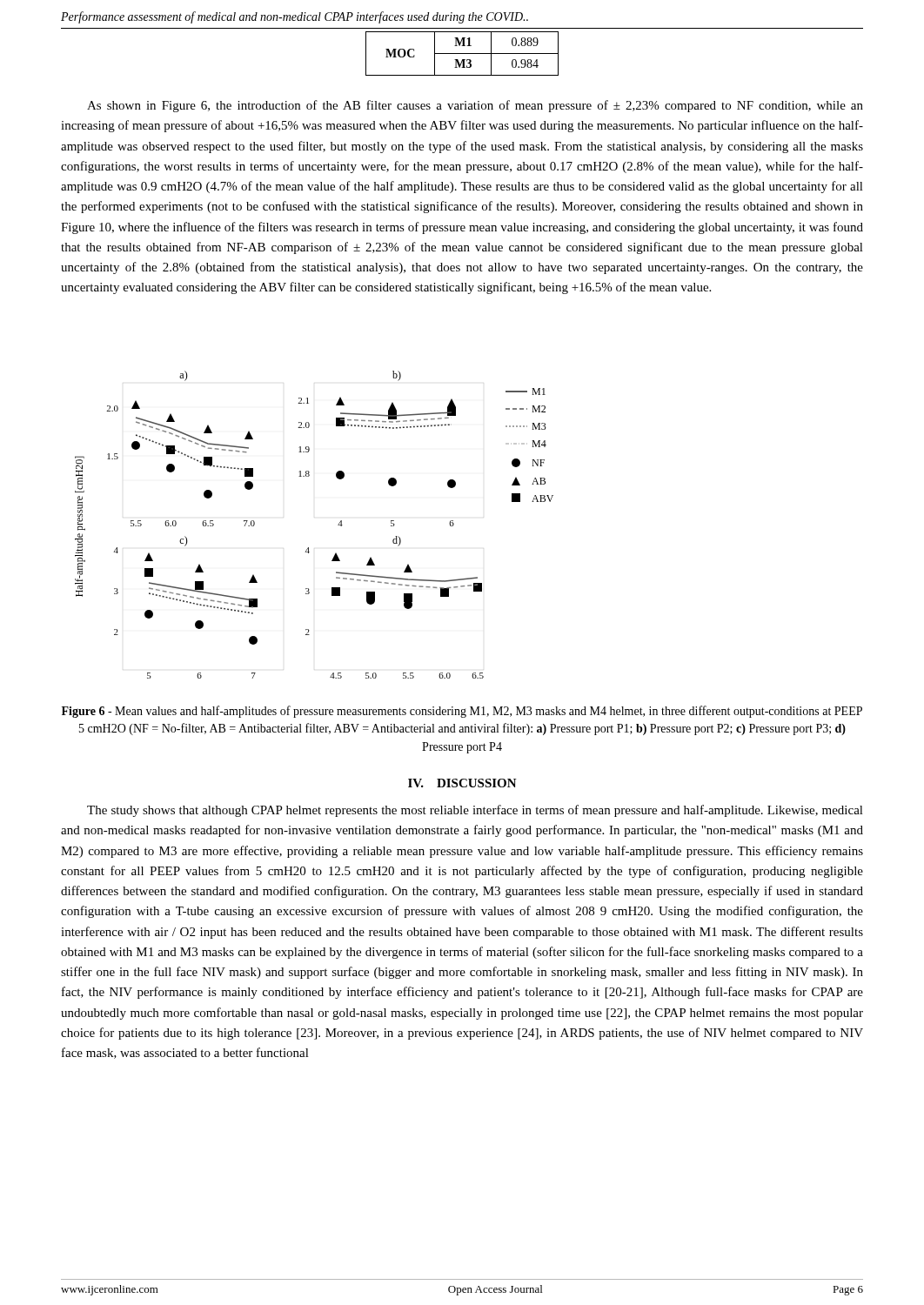The image size is (924, 1305).
Task: Find the table that mentions "0.889"
Action: click(x=462, y=54)
